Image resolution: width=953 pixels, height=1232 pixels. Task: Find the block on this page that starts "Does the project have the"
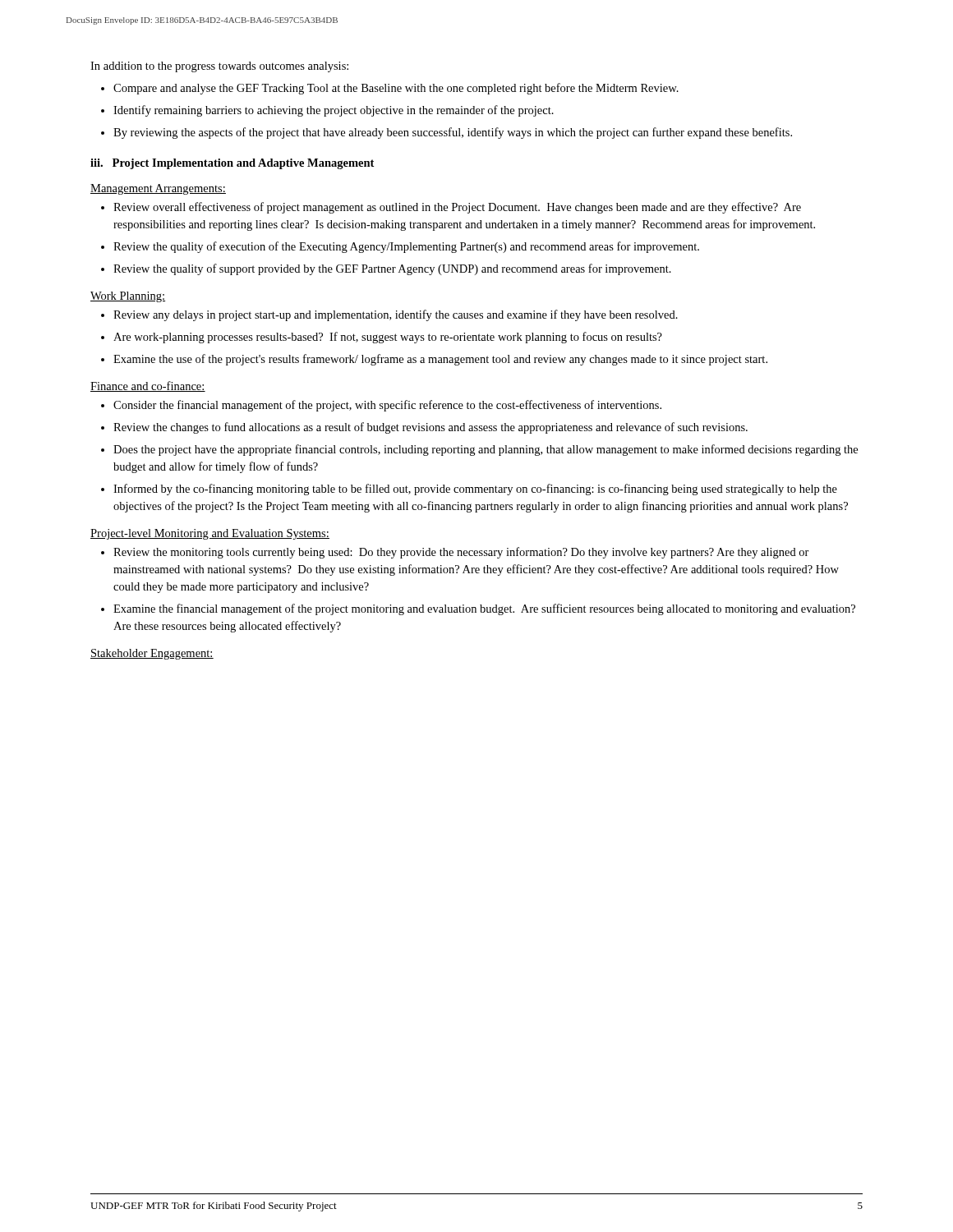(x=486, y=458)
